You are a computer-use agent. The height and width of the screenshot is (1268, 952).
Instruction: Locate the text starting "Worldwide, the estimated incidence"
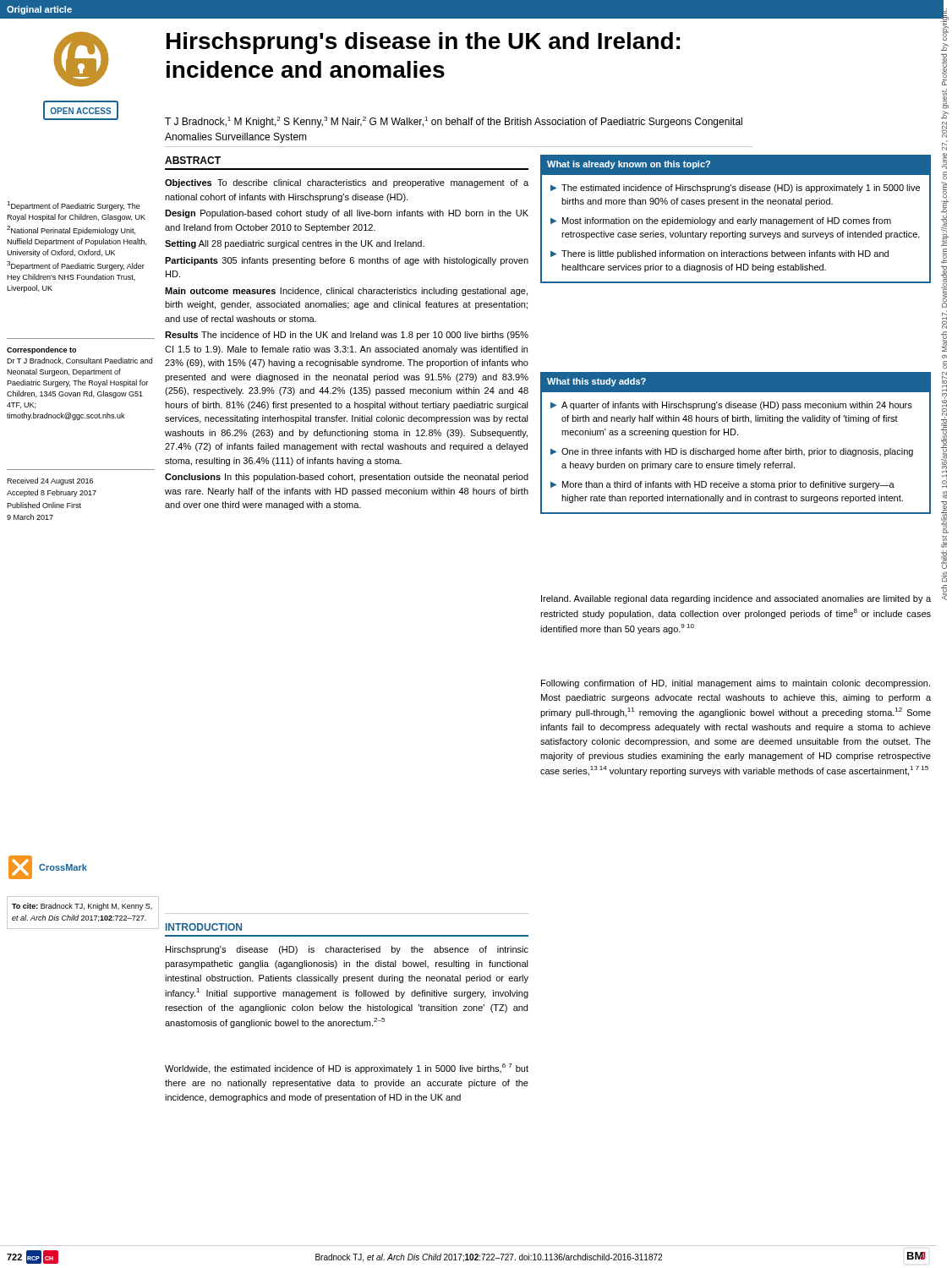click(x=347, y=1082)
